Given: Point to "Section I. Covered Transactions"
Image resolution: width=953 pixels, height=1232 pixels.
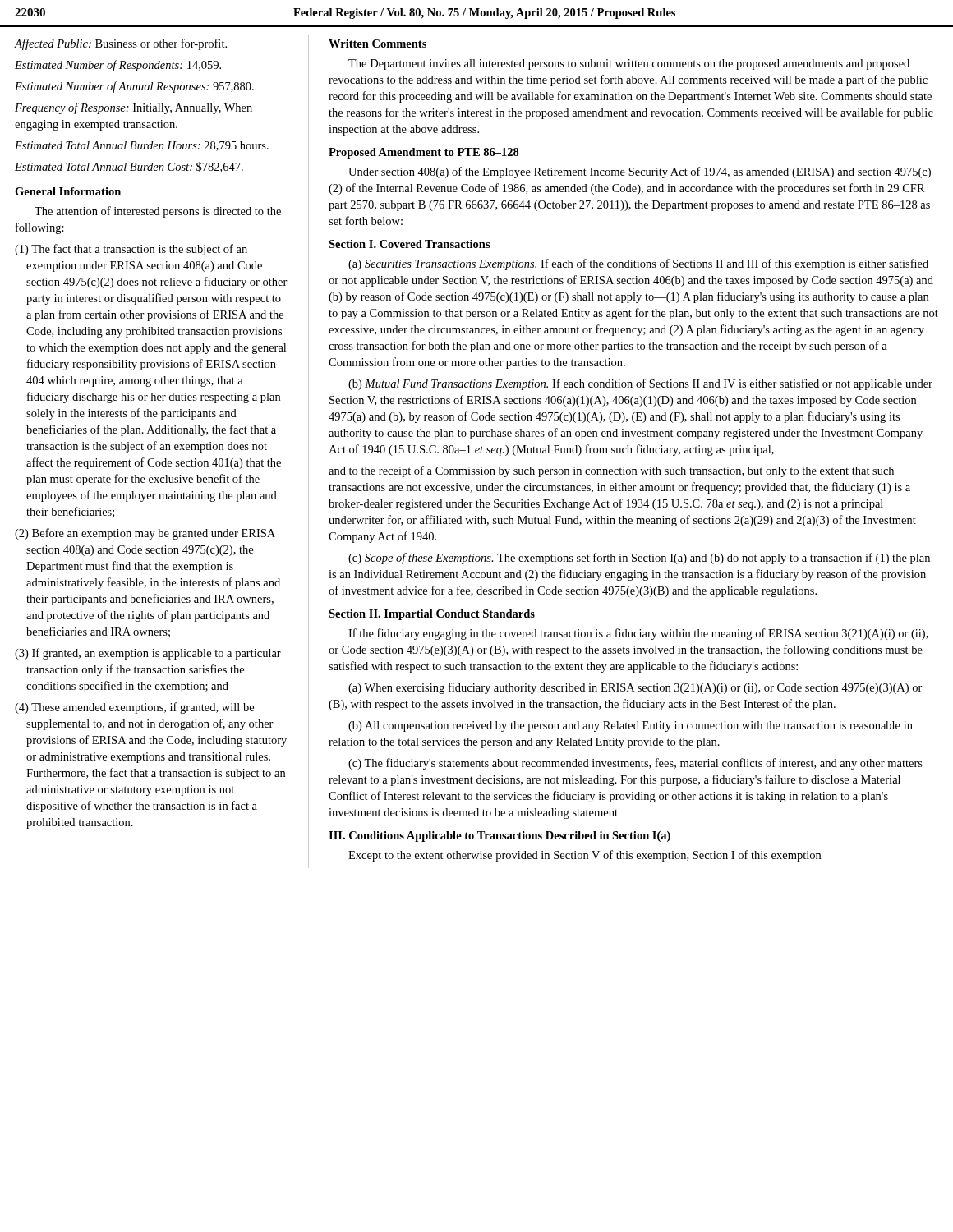Looking at the screenshot, I should tap(409, 244).
